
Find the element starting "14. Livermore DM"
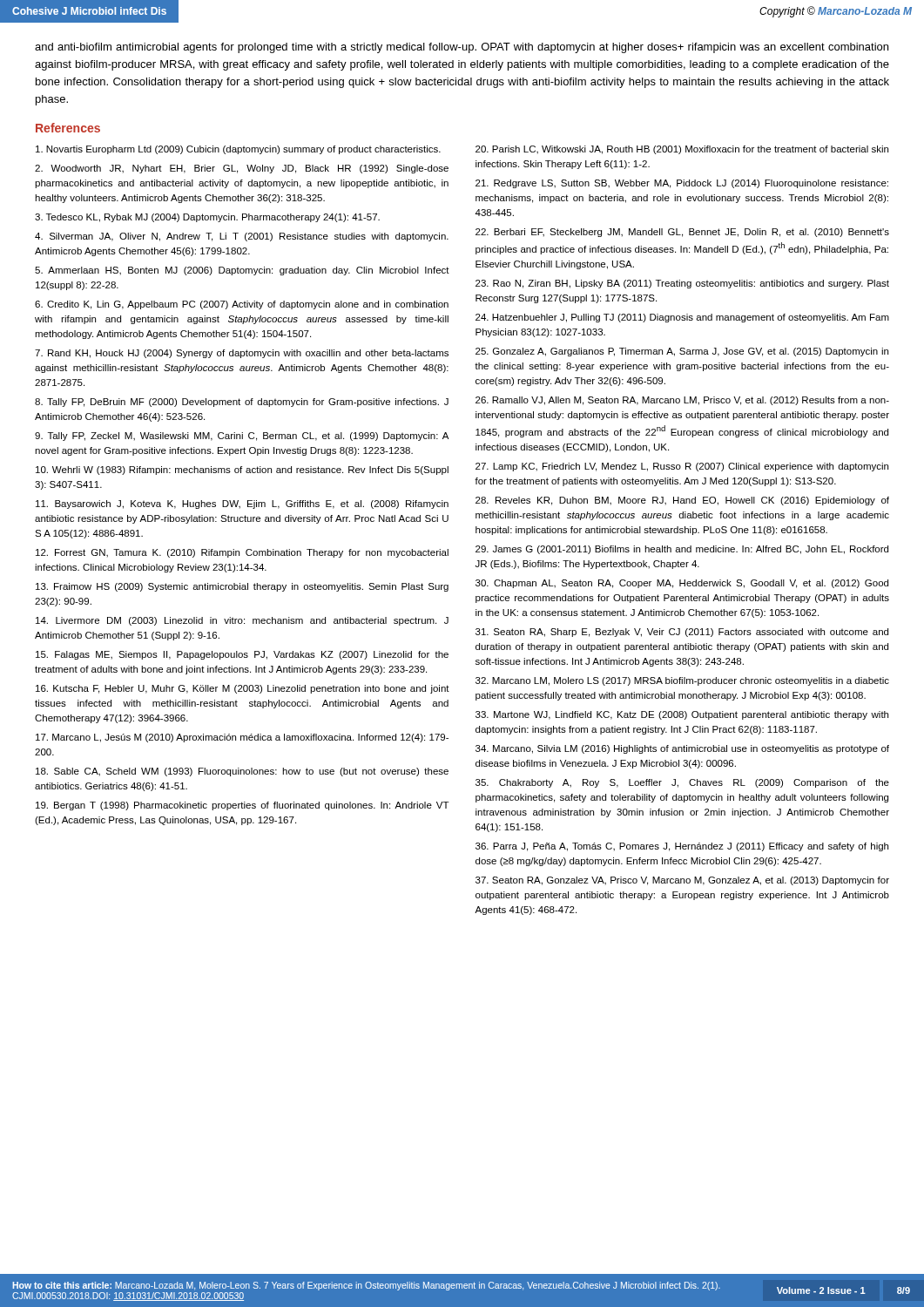coord(242,628)
